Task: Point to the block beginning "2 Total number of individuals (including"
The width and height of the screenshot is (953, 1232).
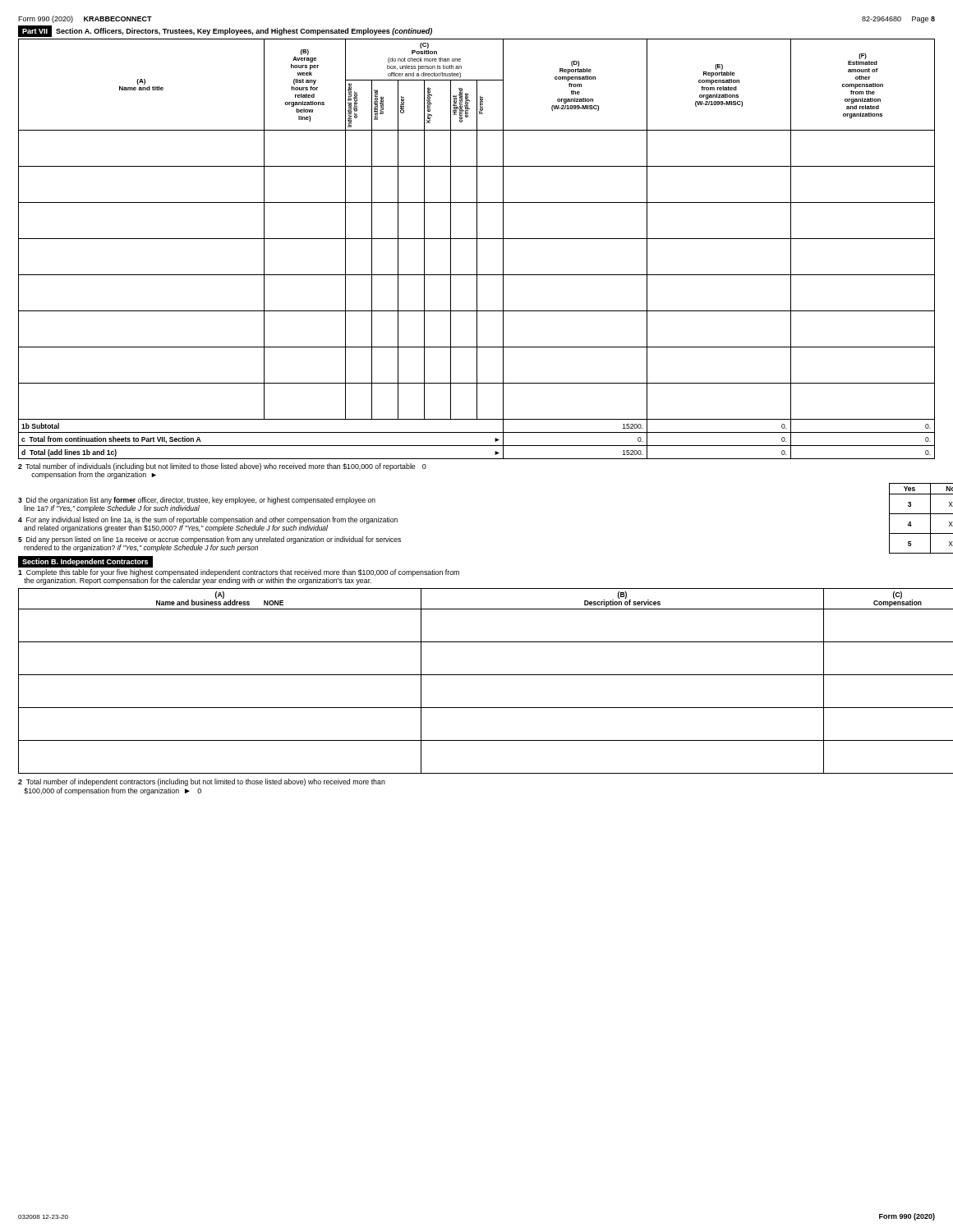Action: tap(222, 471)
